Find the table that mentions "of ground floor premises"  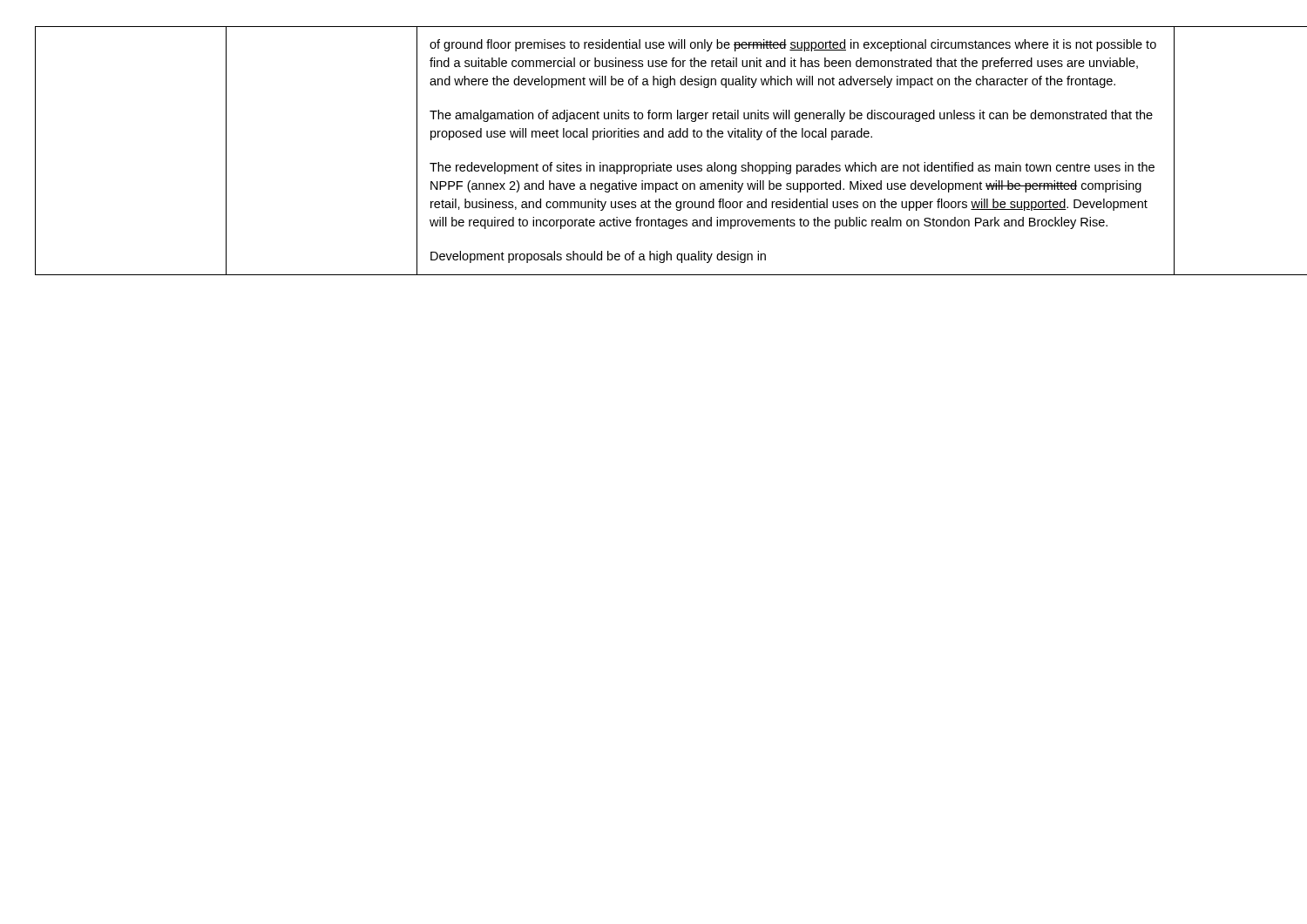pos(654,151)
